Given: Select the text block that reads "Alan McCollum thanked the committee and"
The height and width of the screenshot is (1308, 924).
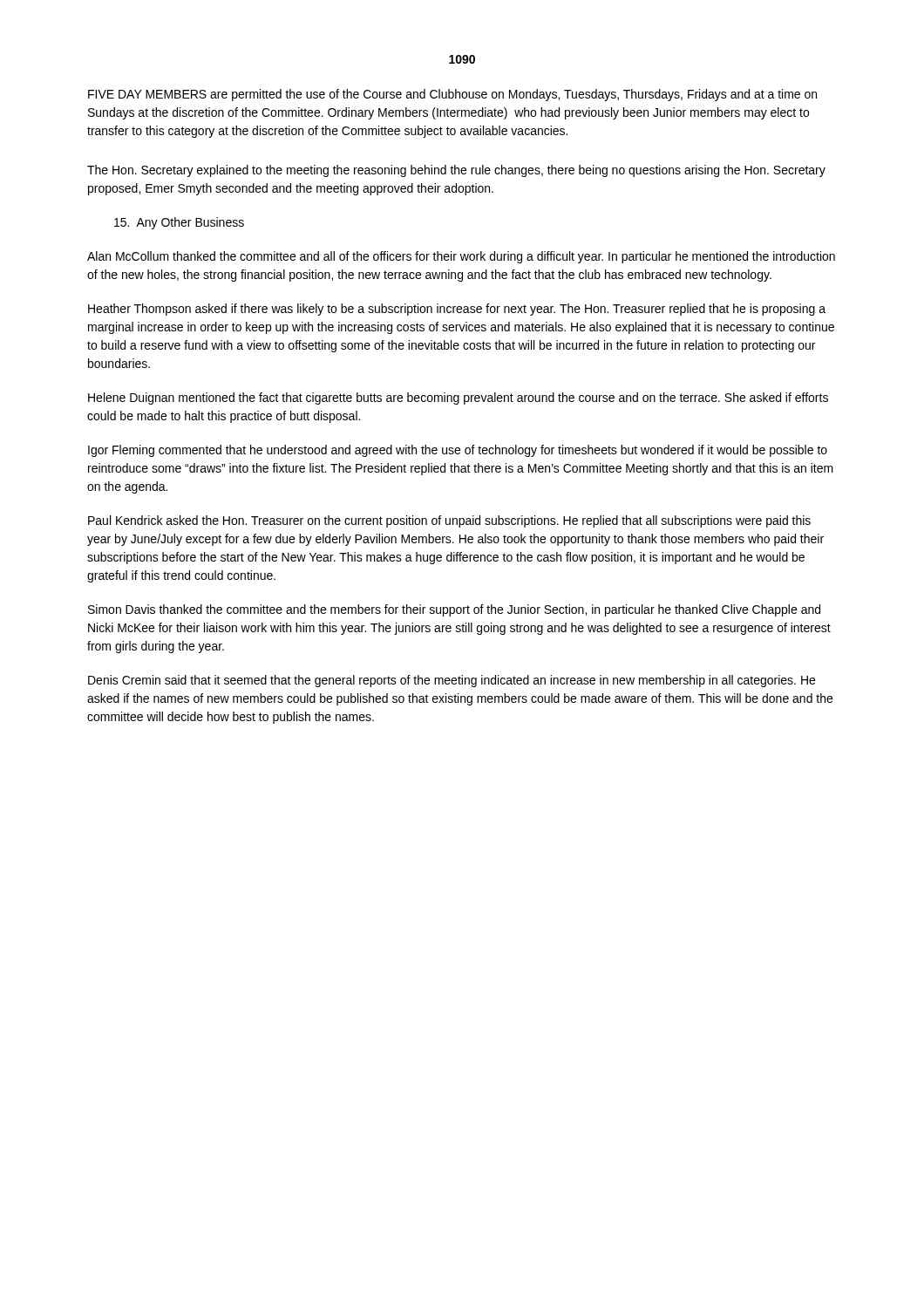Looking at the screenshot, I should (461, 266).
